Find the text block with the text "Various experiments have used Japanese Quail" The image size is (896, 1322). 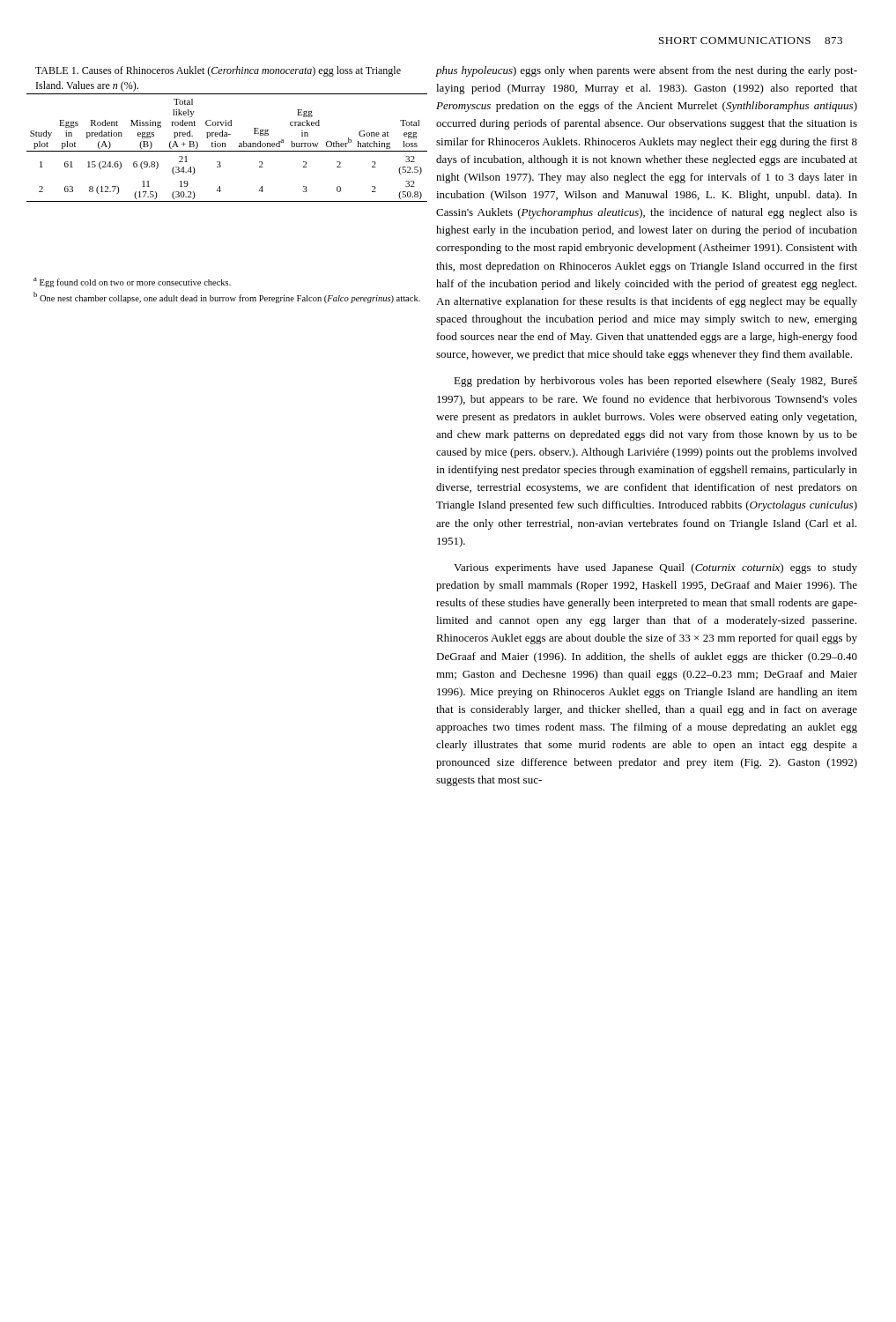click(647, 673)
